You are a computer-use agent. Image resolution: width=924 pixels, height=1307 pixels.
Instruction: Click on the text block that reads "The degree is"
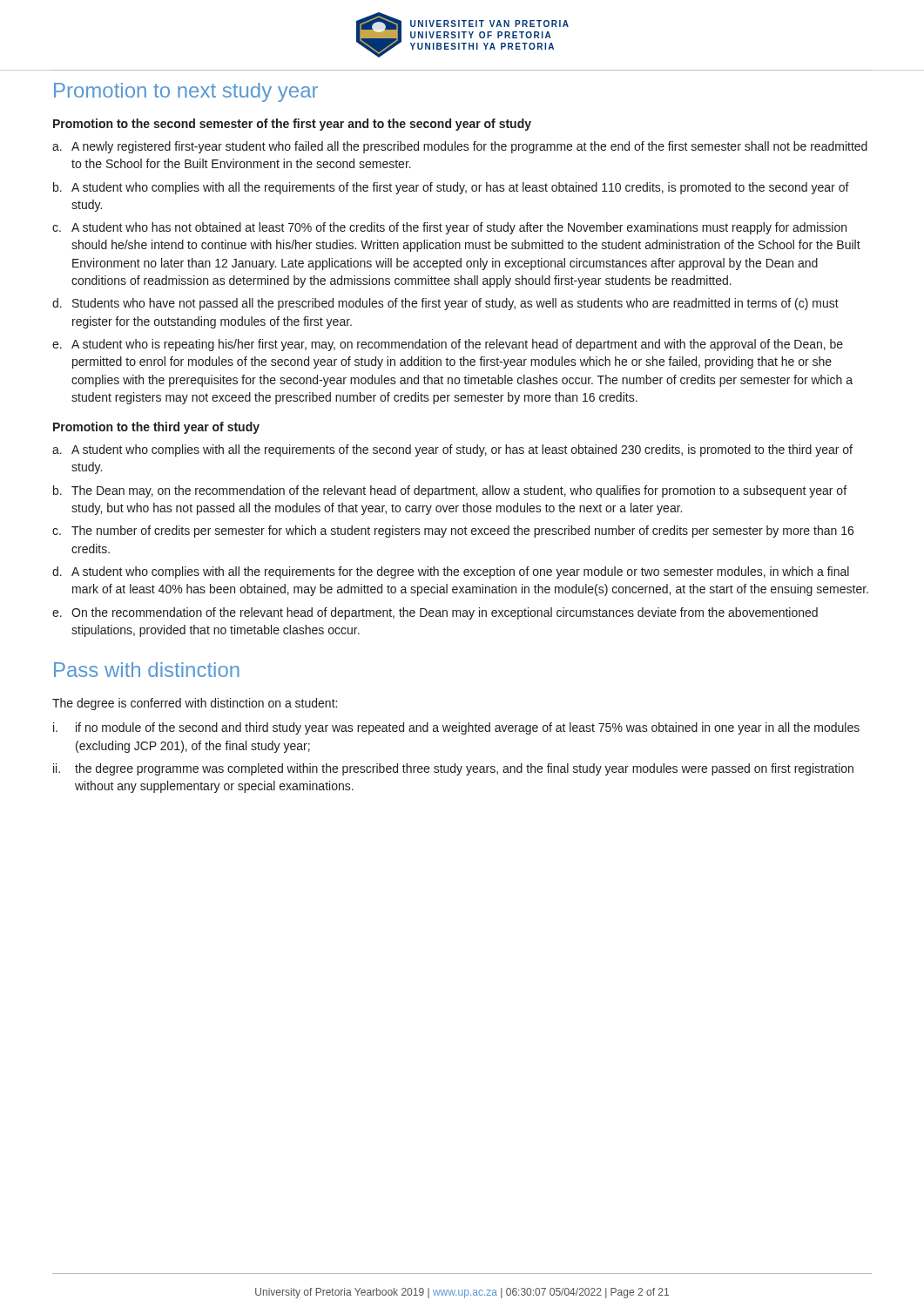195,704
